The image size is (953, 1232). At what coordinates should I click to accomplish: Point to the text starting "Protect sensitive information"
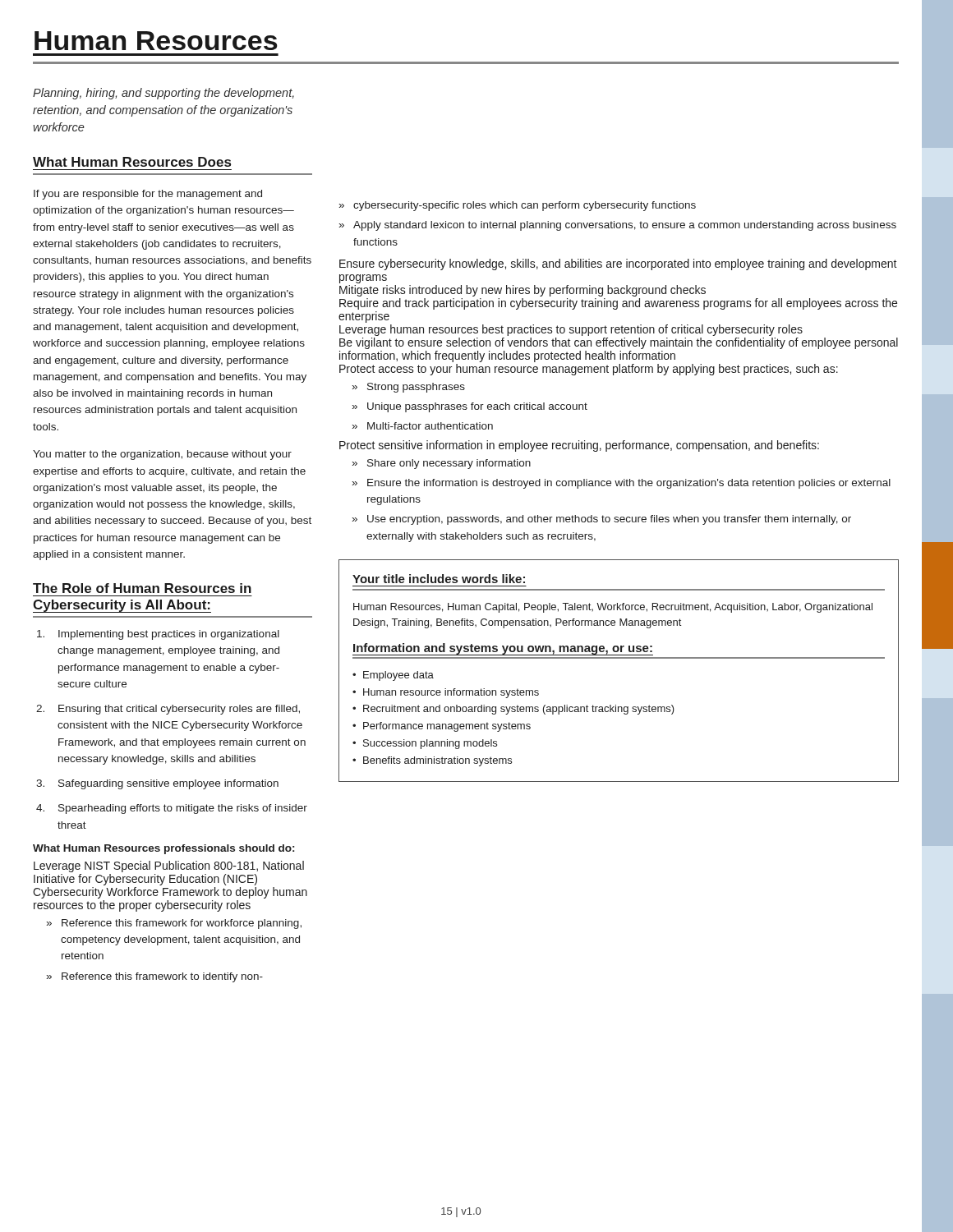click(x=619, y=491)
